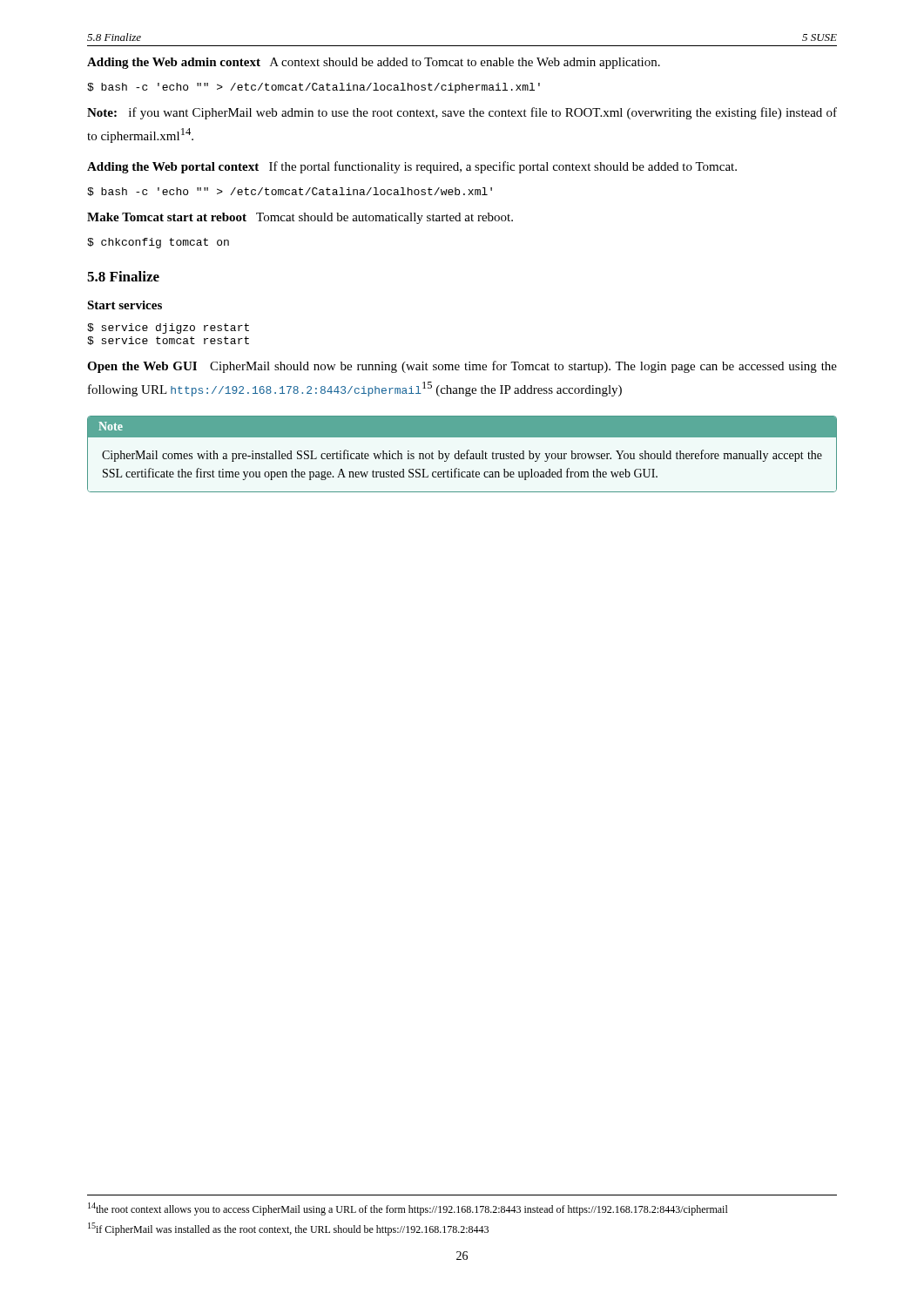Select the text containing "$ bash -c 'echo "" > /etc/tomcat/Catalina/localhost/ciphermail.xml'"

462,88
